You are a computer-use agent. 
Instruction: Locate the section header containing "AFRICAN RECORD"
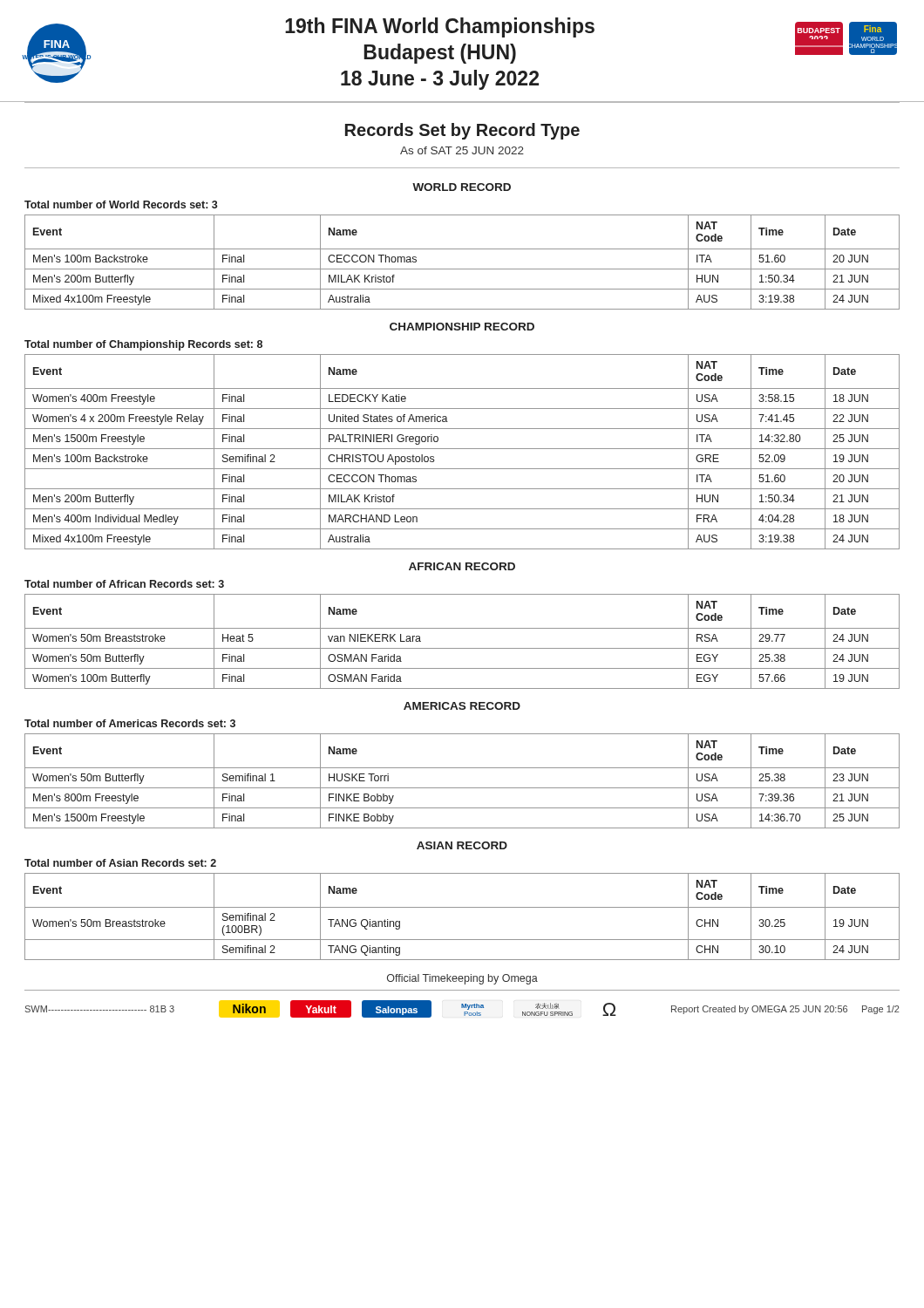click(x=462, y=566)
